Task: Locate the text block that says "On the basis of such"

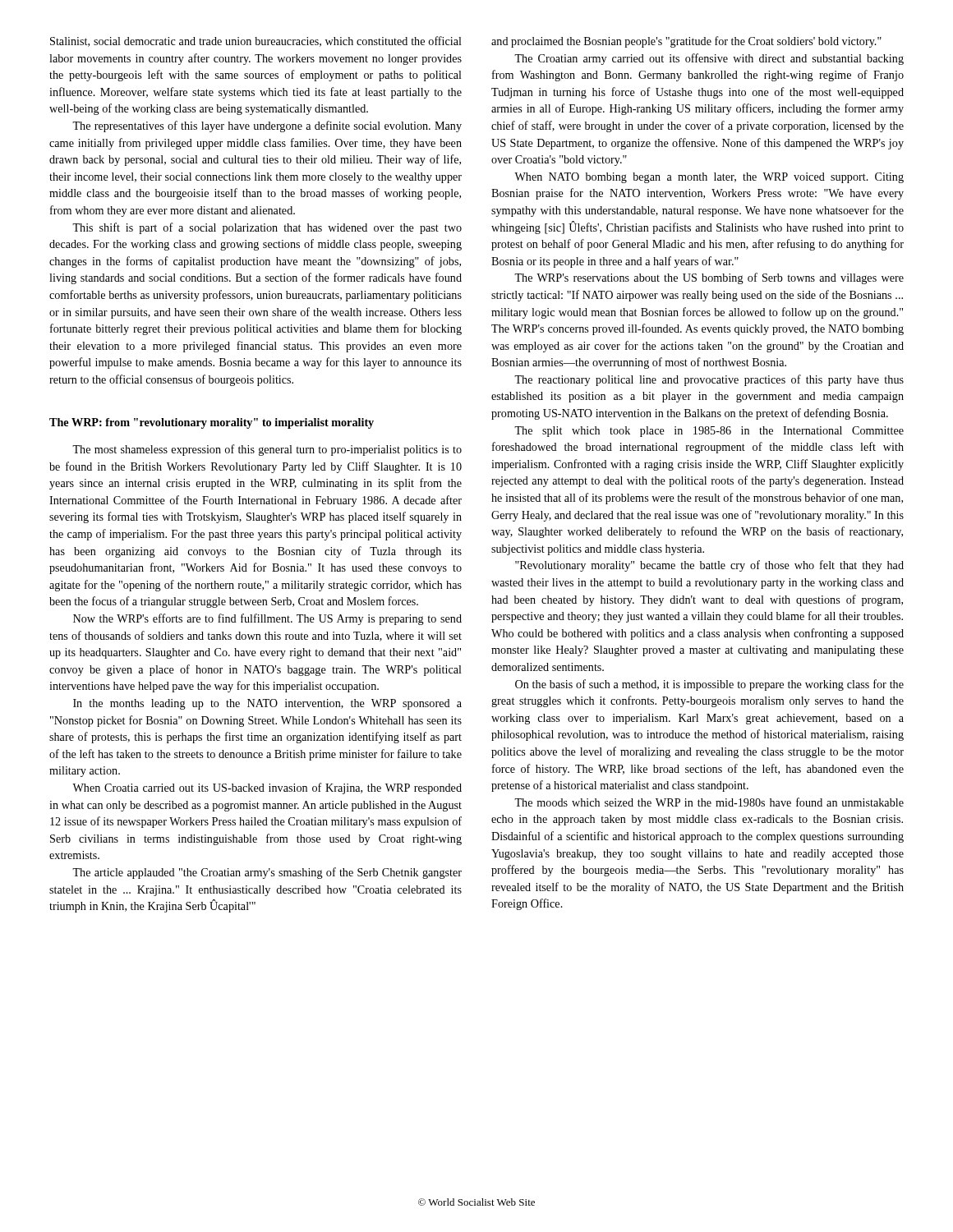Action: point(698,735)
